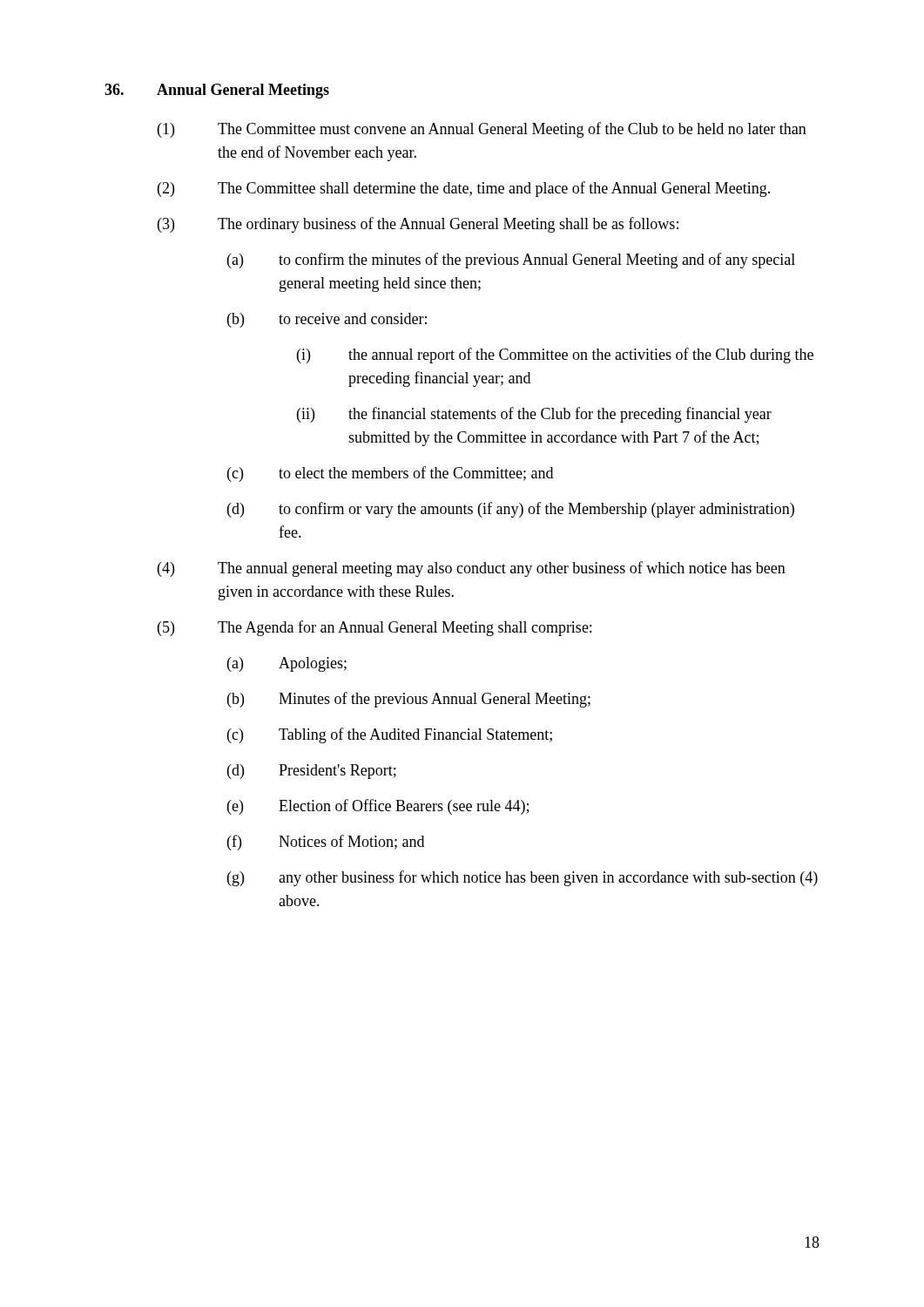This screenshot has width=924, height=1307.
Task: Locate the list item that says "(c) to elect the members of the Committee;"
Action: pyautogui.click(x=523, y=474)
